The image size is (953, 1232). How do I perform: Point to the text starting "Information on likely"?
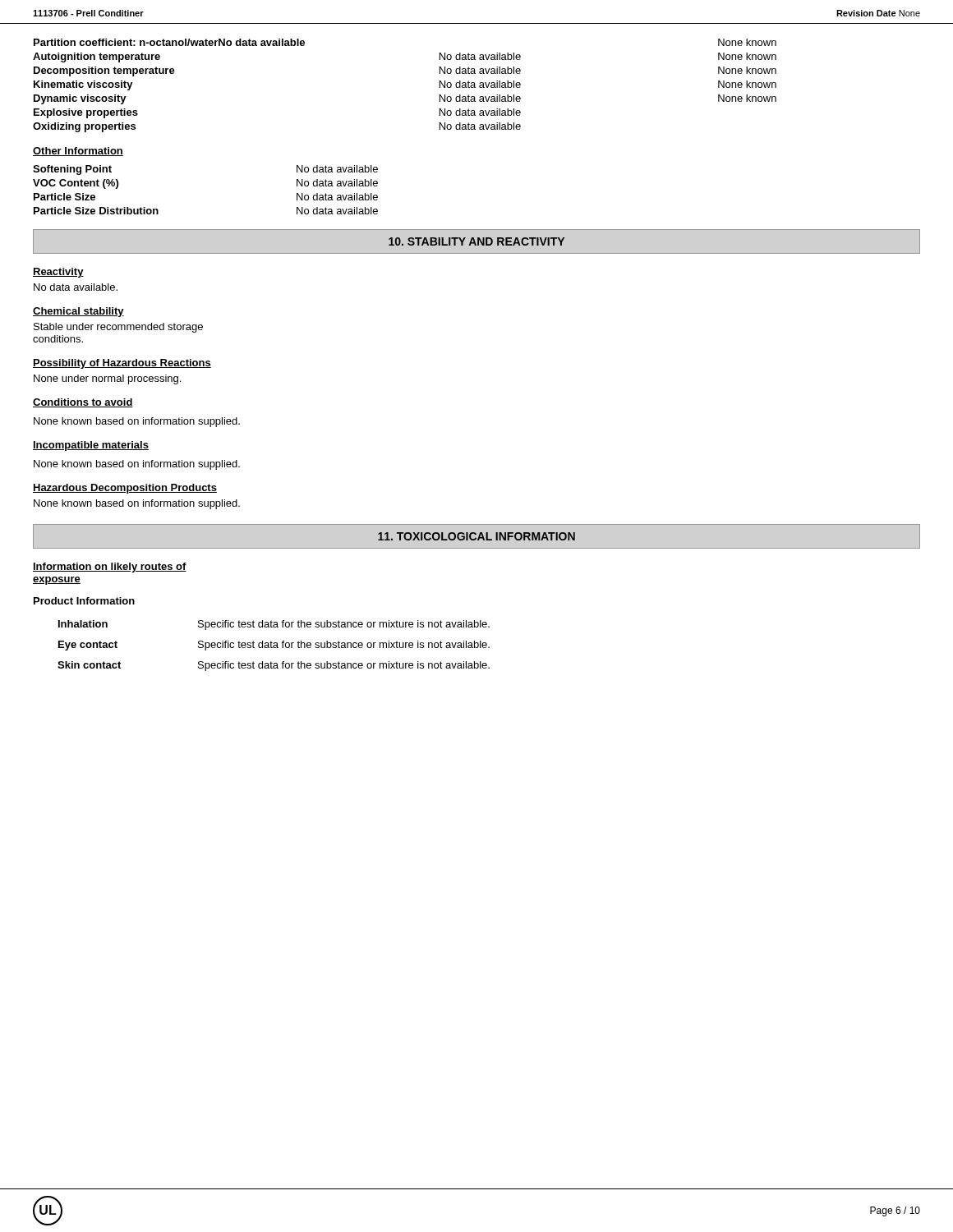click(x=109, y=573)
